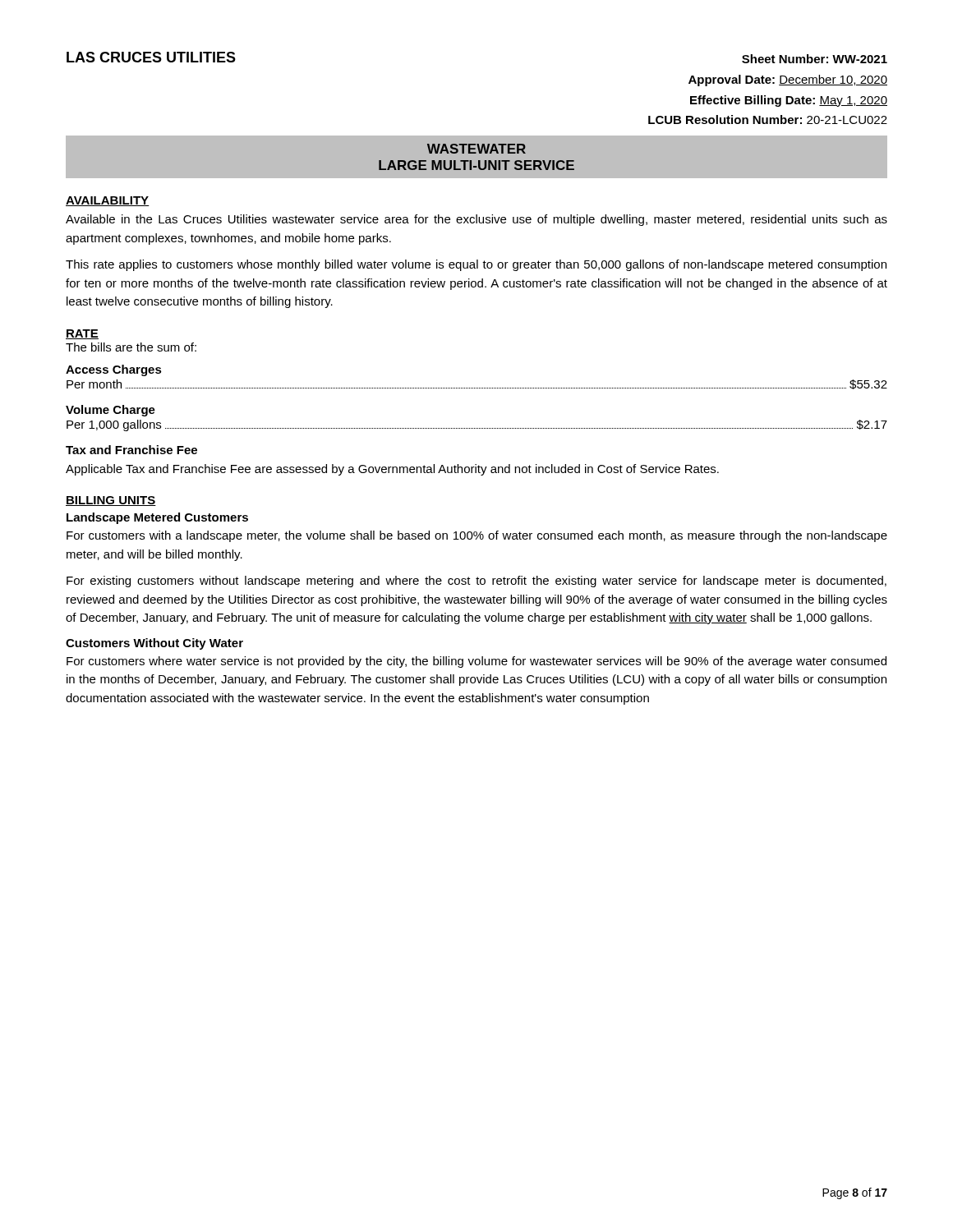Point to the region starting "For existing customers without"
This screenshot has width=953, height=1232.
click(476, 599)
